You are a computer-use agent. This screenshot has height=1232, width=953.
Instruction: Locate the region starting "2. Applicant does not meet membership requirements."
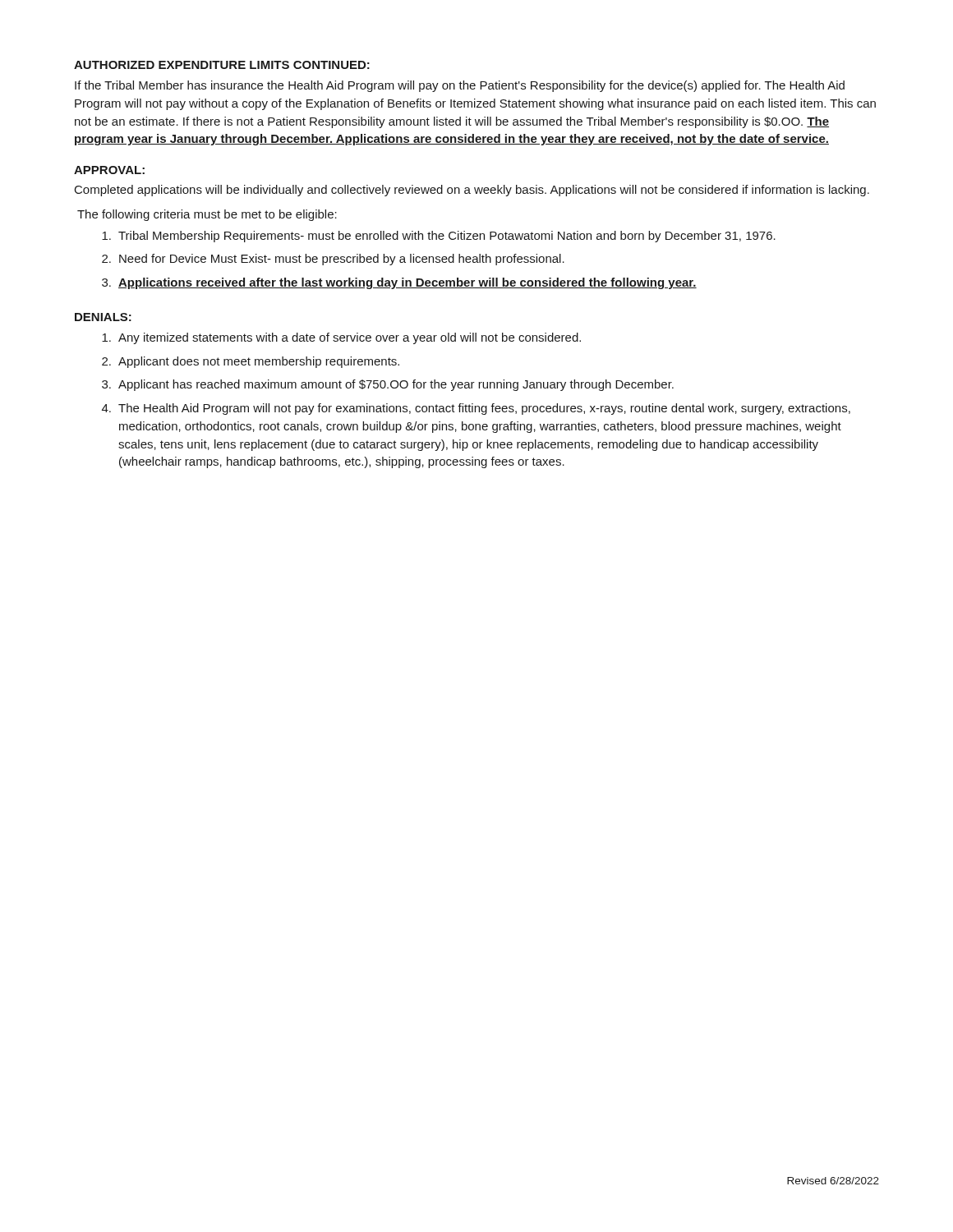pyautogui.click(x=251, y=362)
